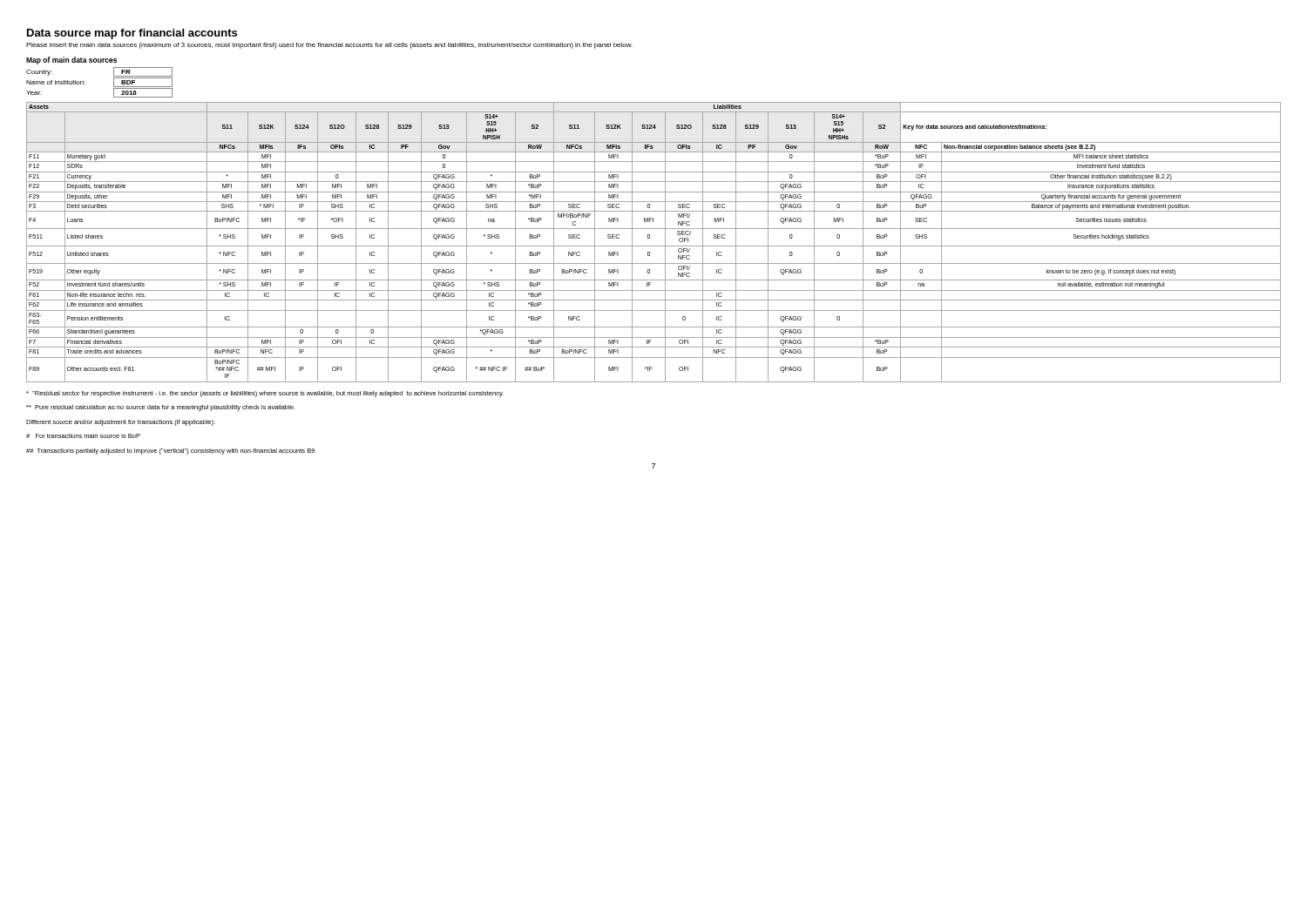Image resolution: width=1307 pixels, height=924 pixels.
Task: Click on the title with the text "Data source map for financial accounts"
Action: click(x=132, y=33)
